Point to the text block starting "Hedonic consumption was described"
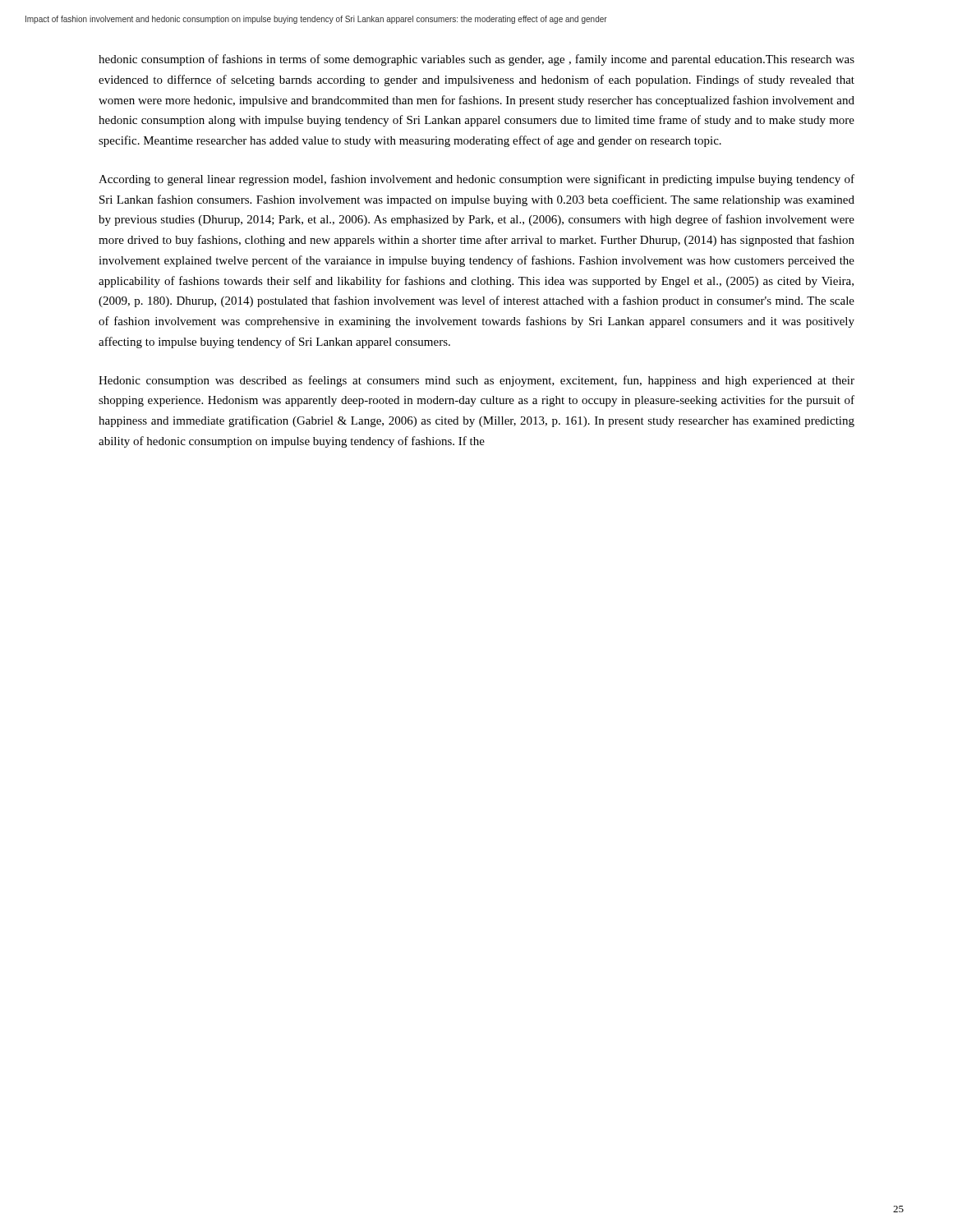This screenshot has width=953, height=1232. (476, 410)
